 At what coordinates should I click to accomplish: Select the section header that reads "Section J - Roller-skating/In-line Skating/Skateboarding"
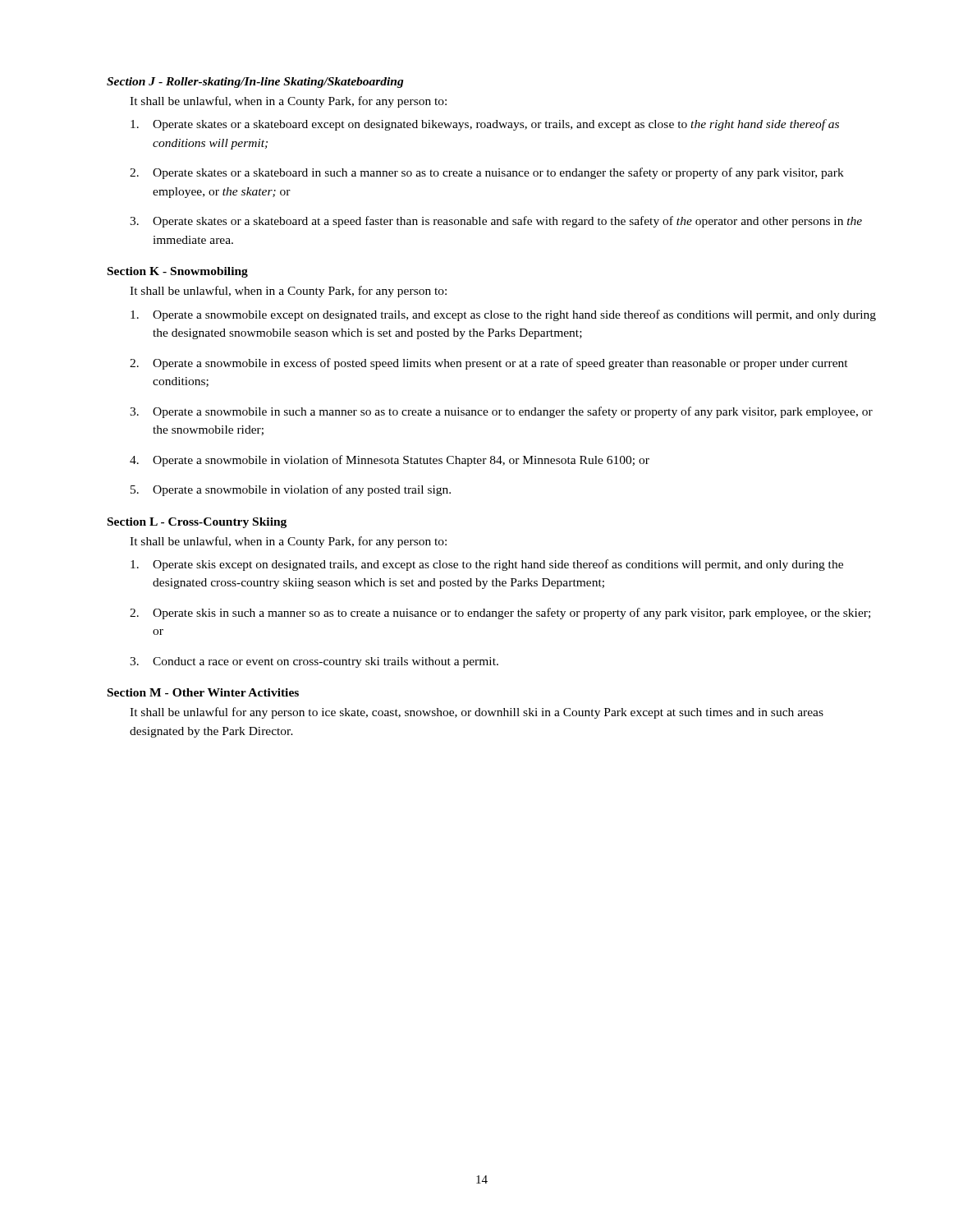point(255,81)
